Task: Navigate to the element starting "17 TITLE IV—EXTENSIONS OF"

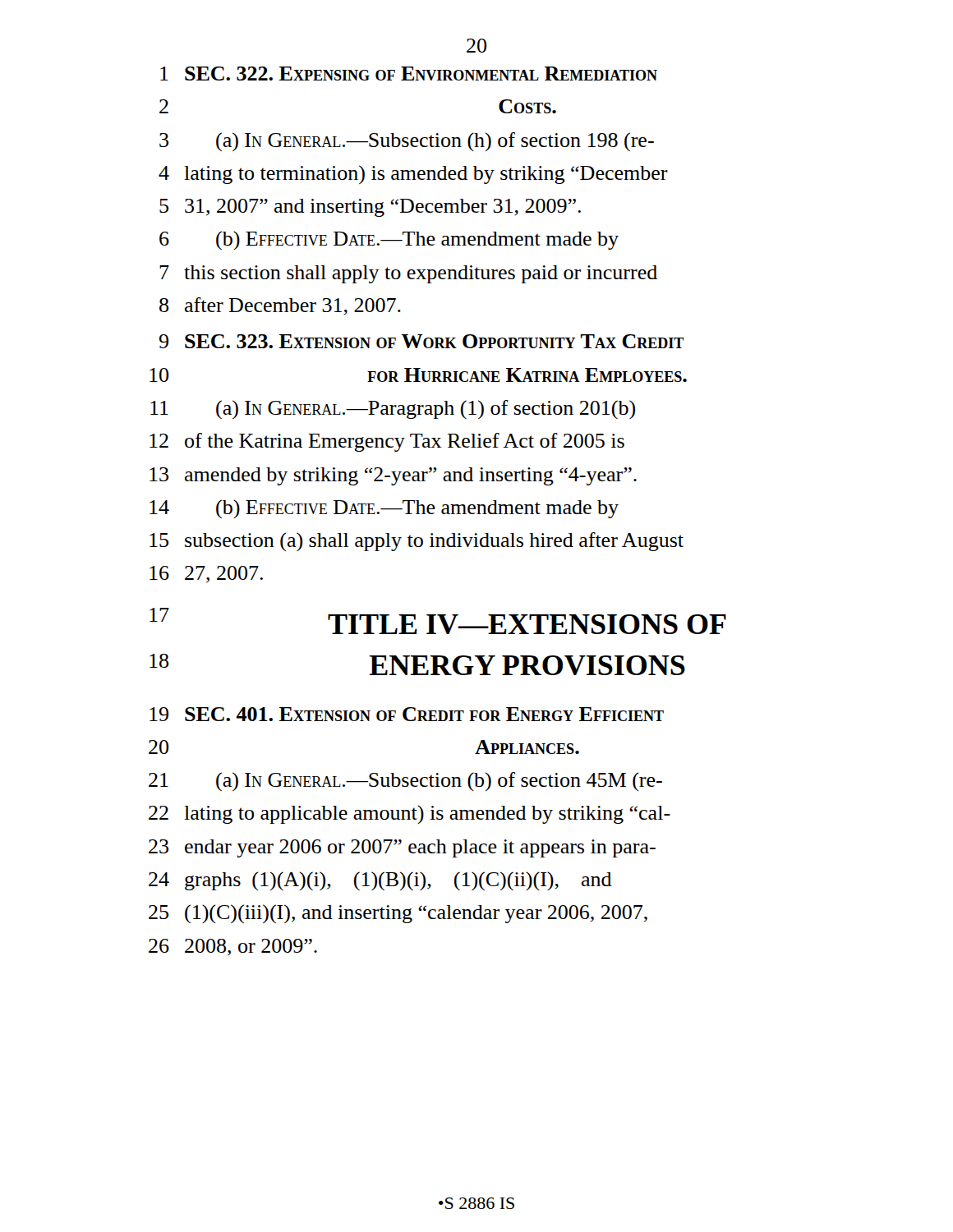Action: pos(496,622)
